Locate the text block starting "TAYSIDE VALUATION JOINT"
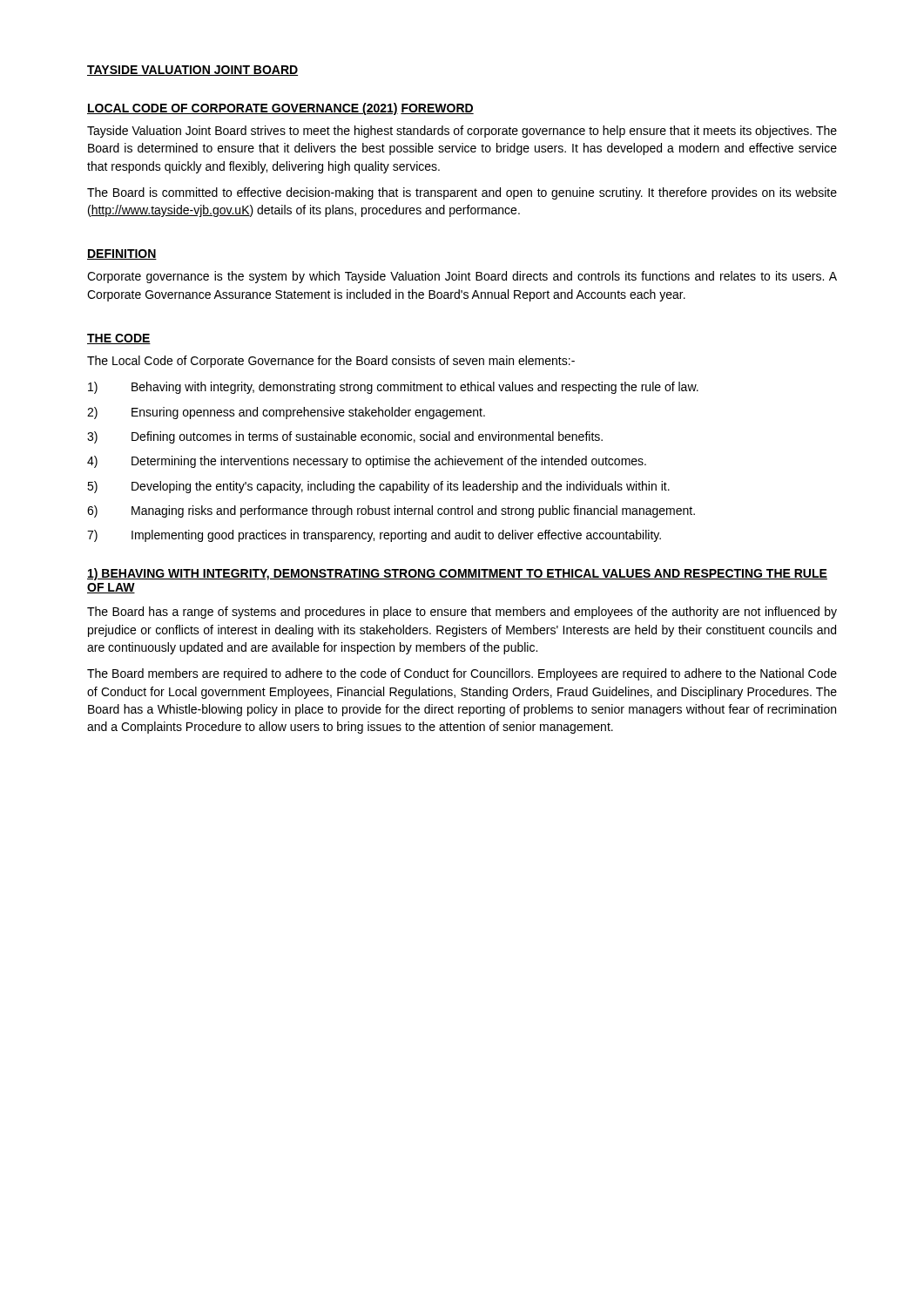Screen dimensions: 1307x924 click(x=193, y=70)
